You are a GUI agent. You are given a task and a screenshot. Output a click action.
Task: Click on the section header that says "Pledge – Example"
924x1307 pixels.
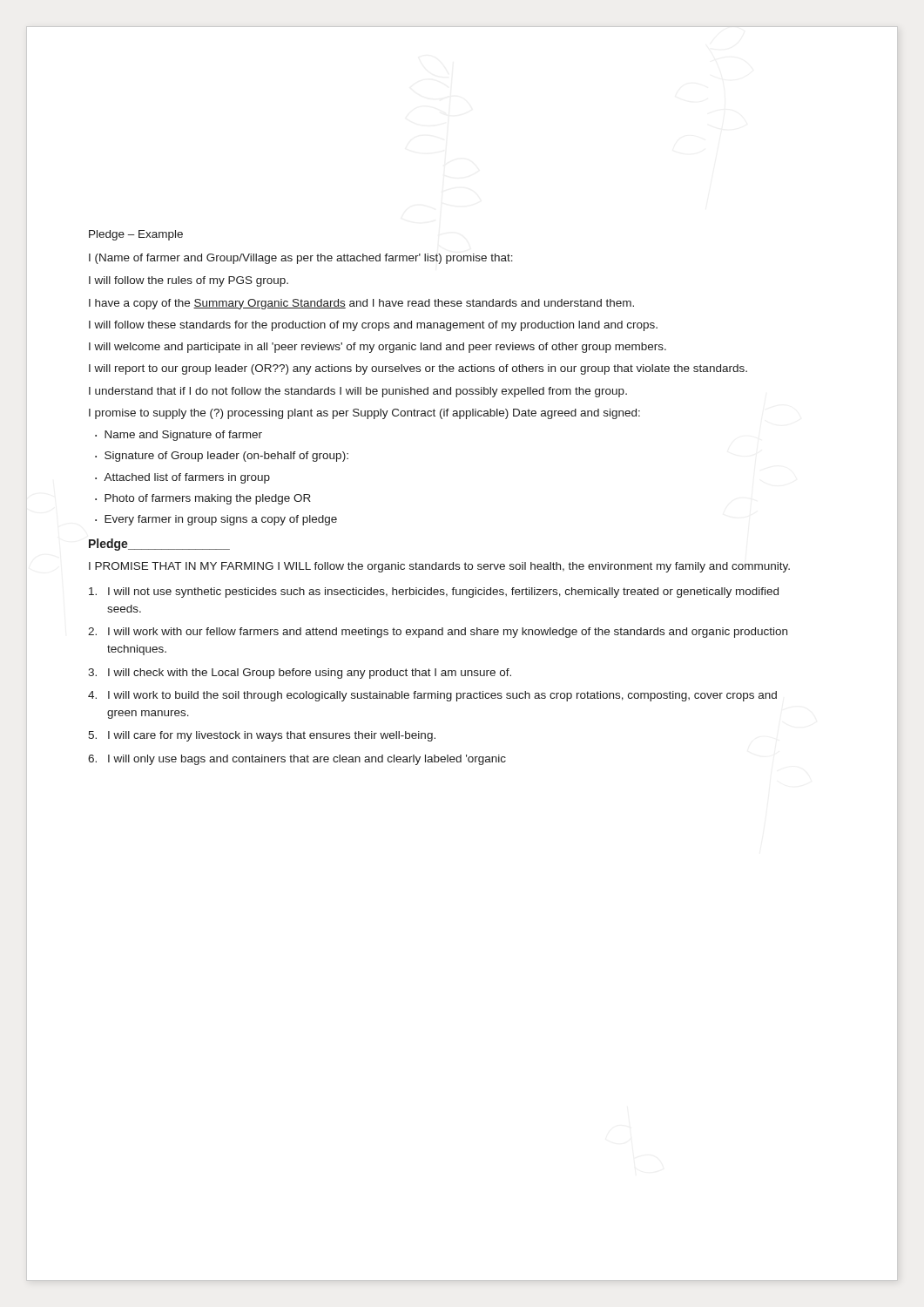(x=136, y=234)
